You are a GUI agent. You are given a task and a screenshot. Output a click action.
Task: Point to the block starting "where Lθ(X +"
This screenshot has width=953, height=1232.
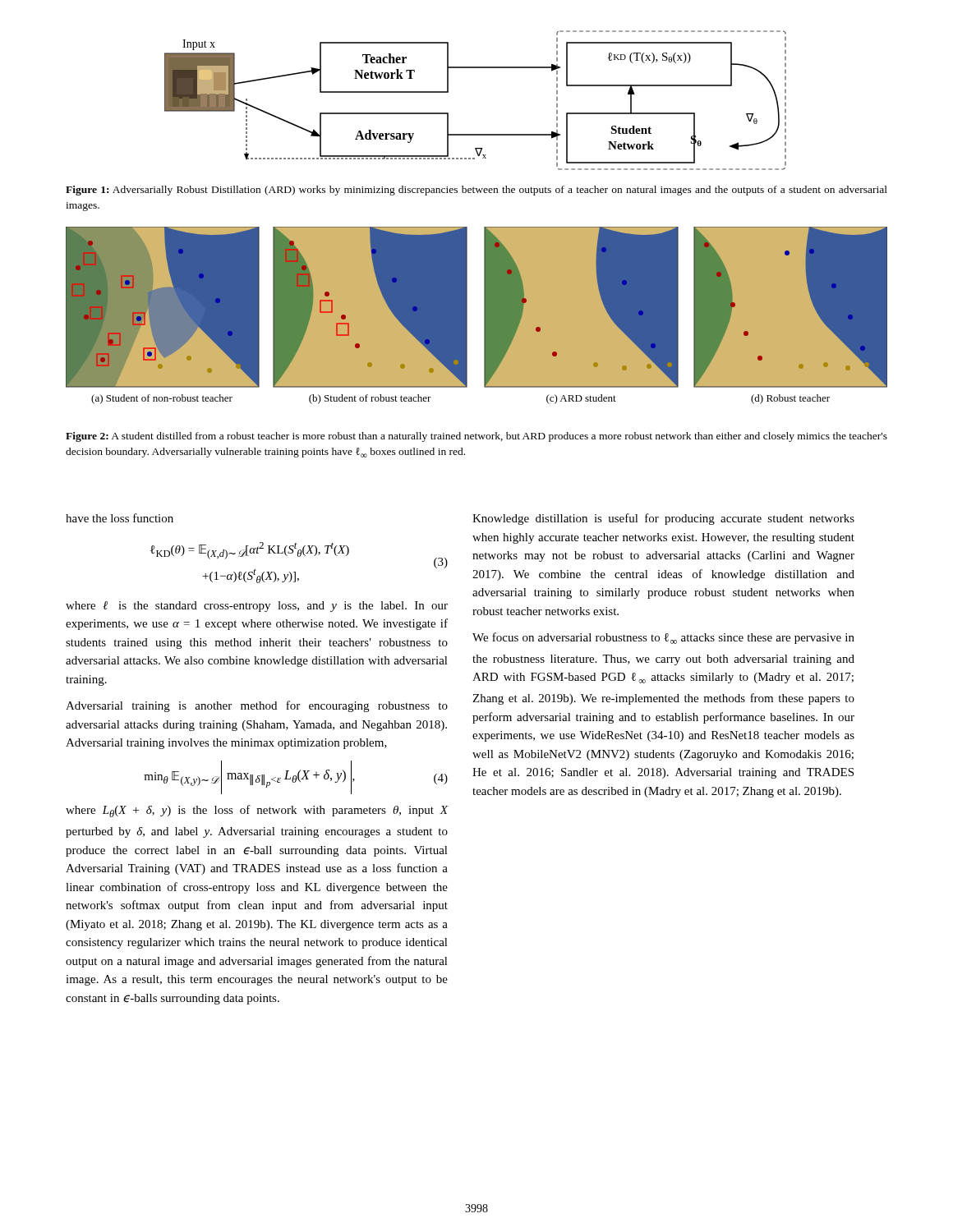pos(257,904)
